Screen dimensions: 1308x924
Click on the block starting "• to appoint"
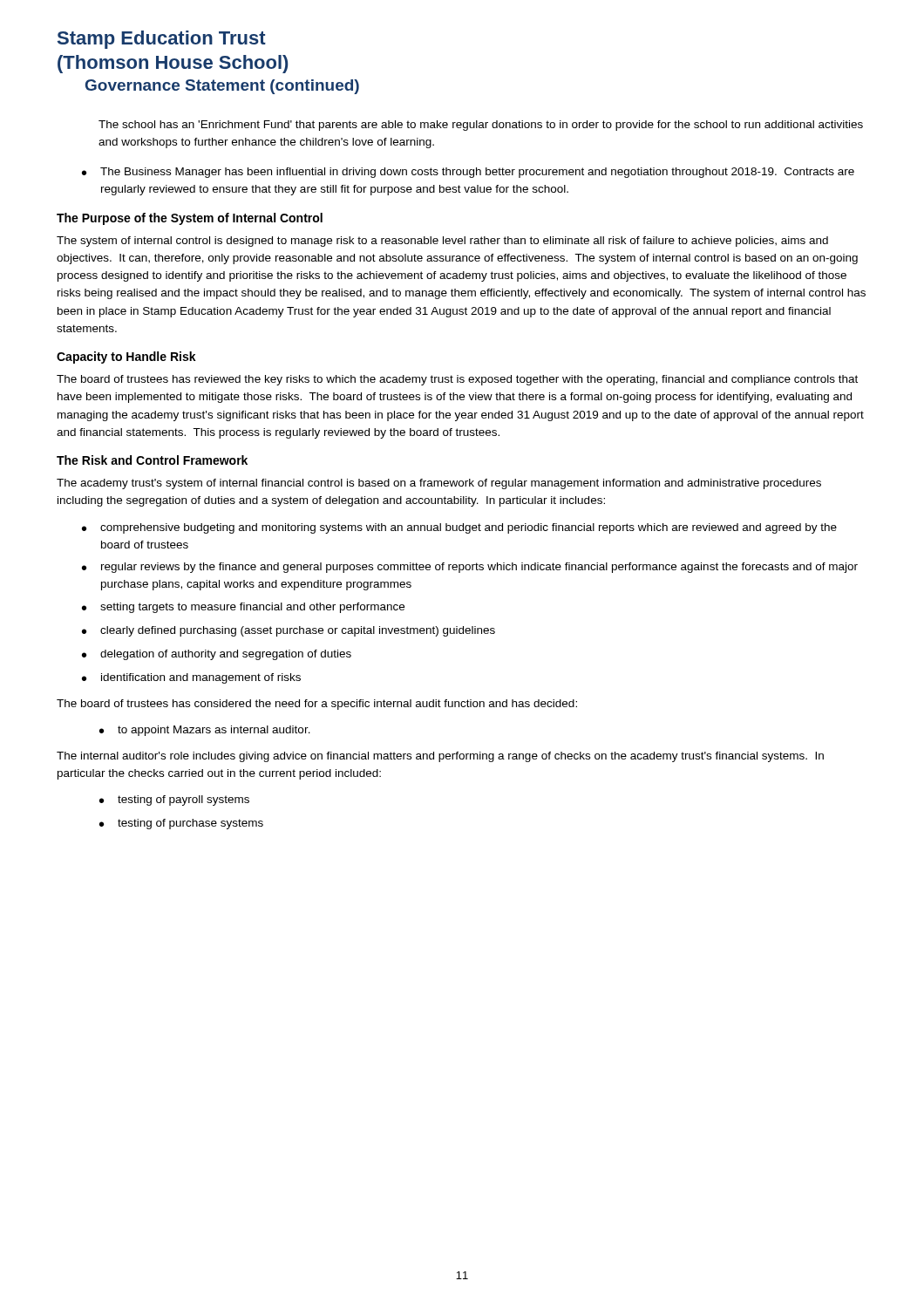(x=205, y=731)
